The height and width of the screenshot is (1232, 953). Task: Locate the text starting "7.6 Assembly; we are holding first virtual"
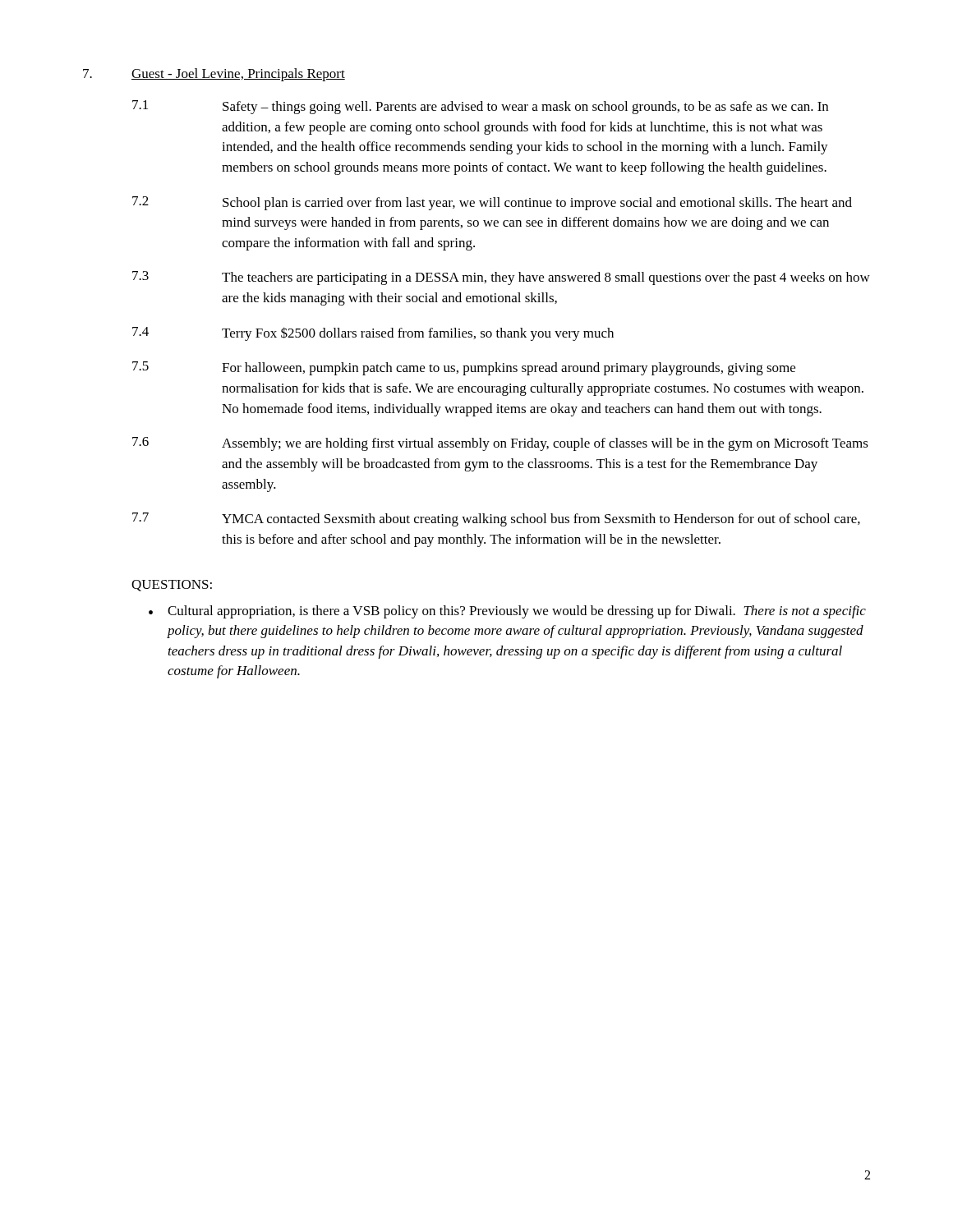tap(501, 464)
